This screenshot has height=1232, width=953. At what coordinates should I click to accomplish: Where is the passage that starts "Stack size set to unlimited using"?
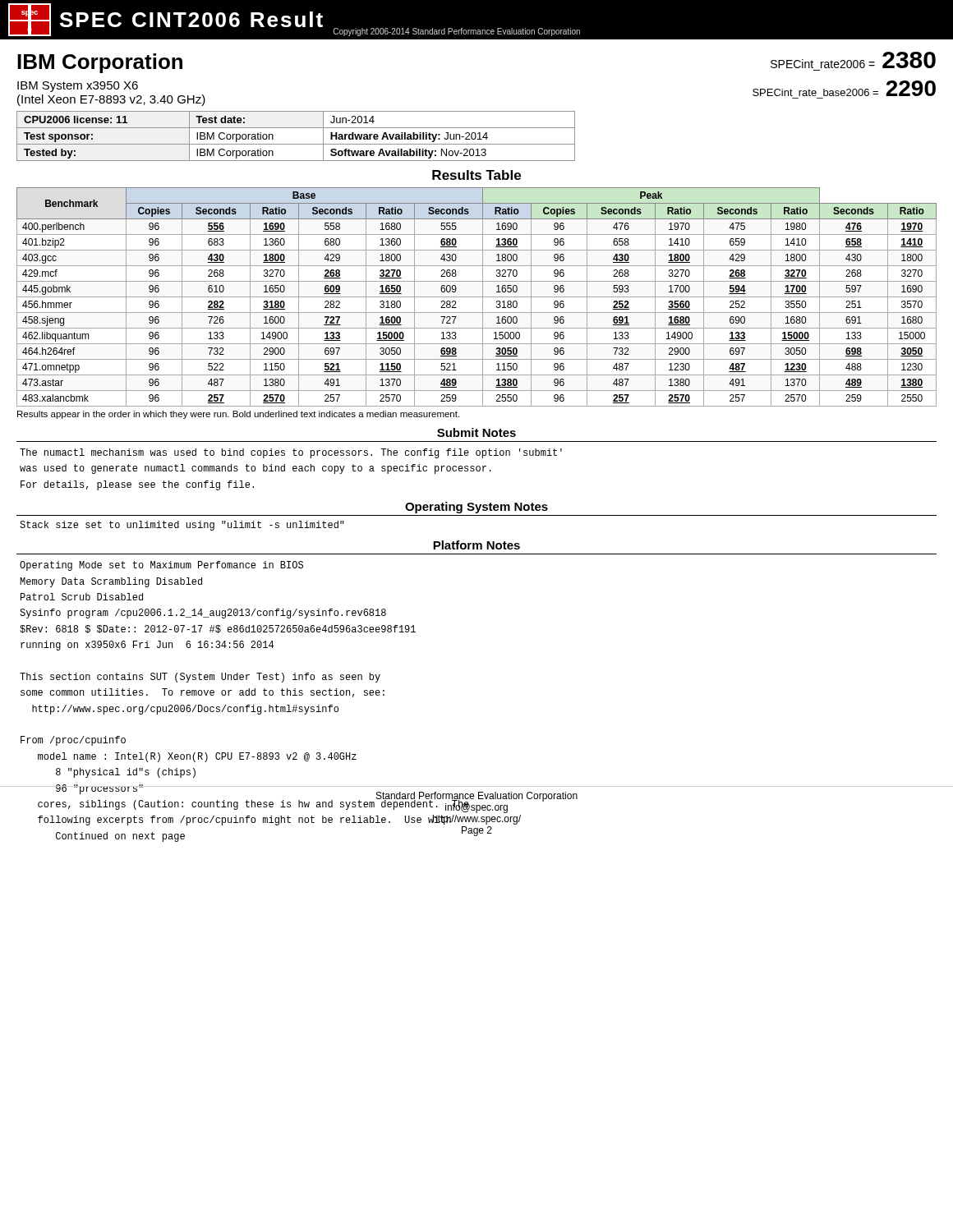pyautogui.click(x=182, y=526)
